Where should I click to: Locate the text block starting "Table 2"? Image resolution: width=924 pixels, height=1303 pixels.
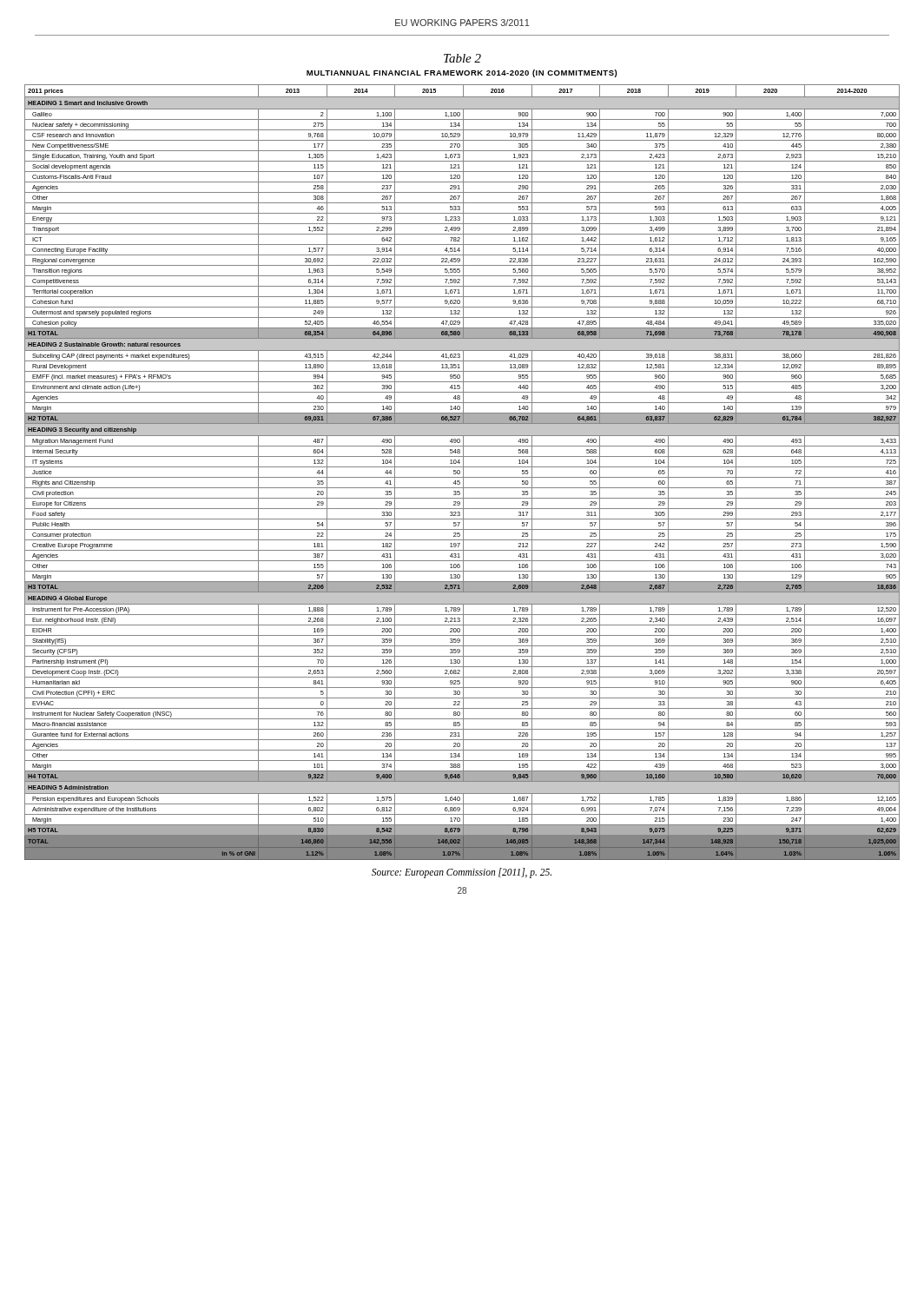coord(462,58)
